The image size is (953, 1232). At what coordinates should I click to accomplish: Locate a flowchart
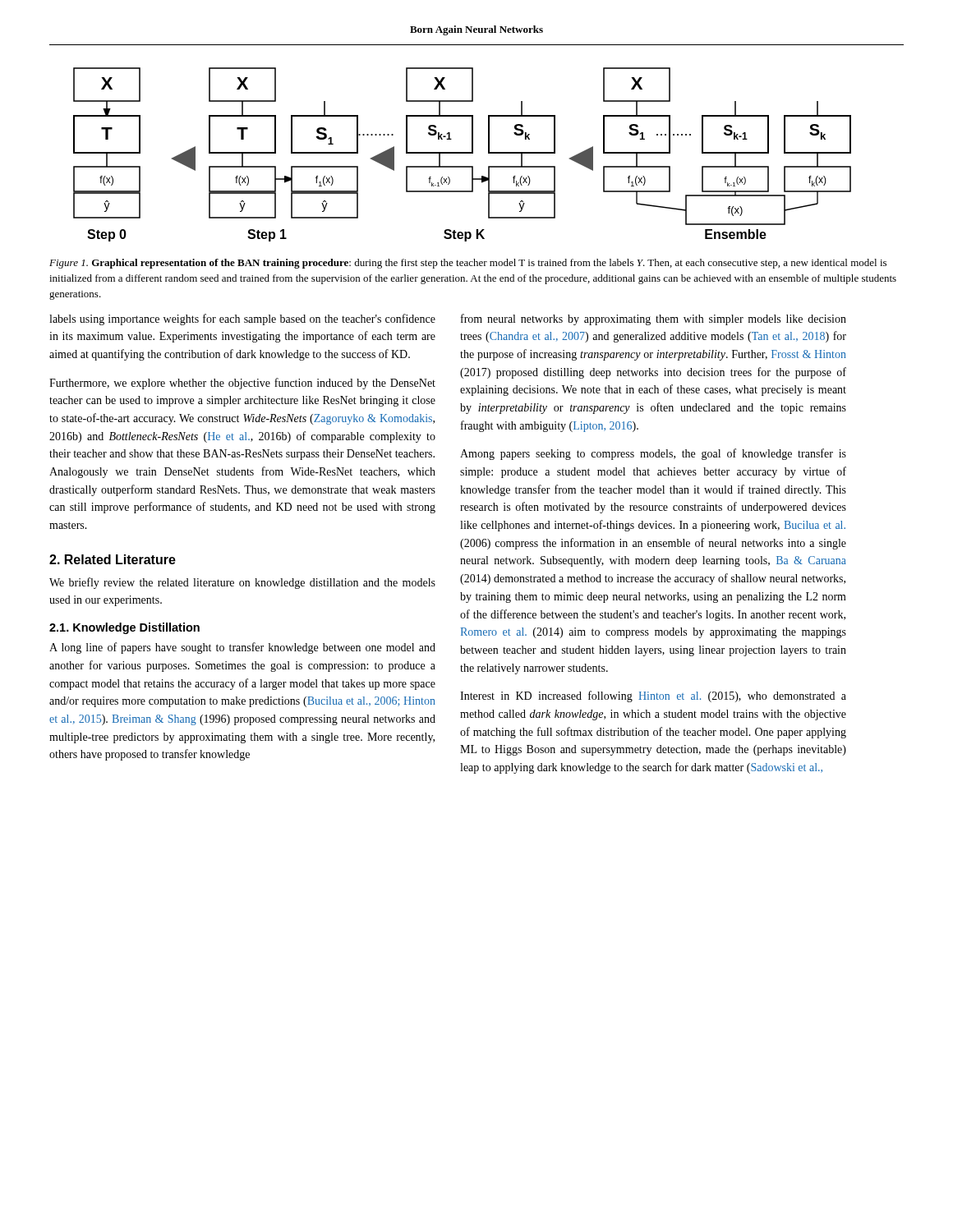476,154
